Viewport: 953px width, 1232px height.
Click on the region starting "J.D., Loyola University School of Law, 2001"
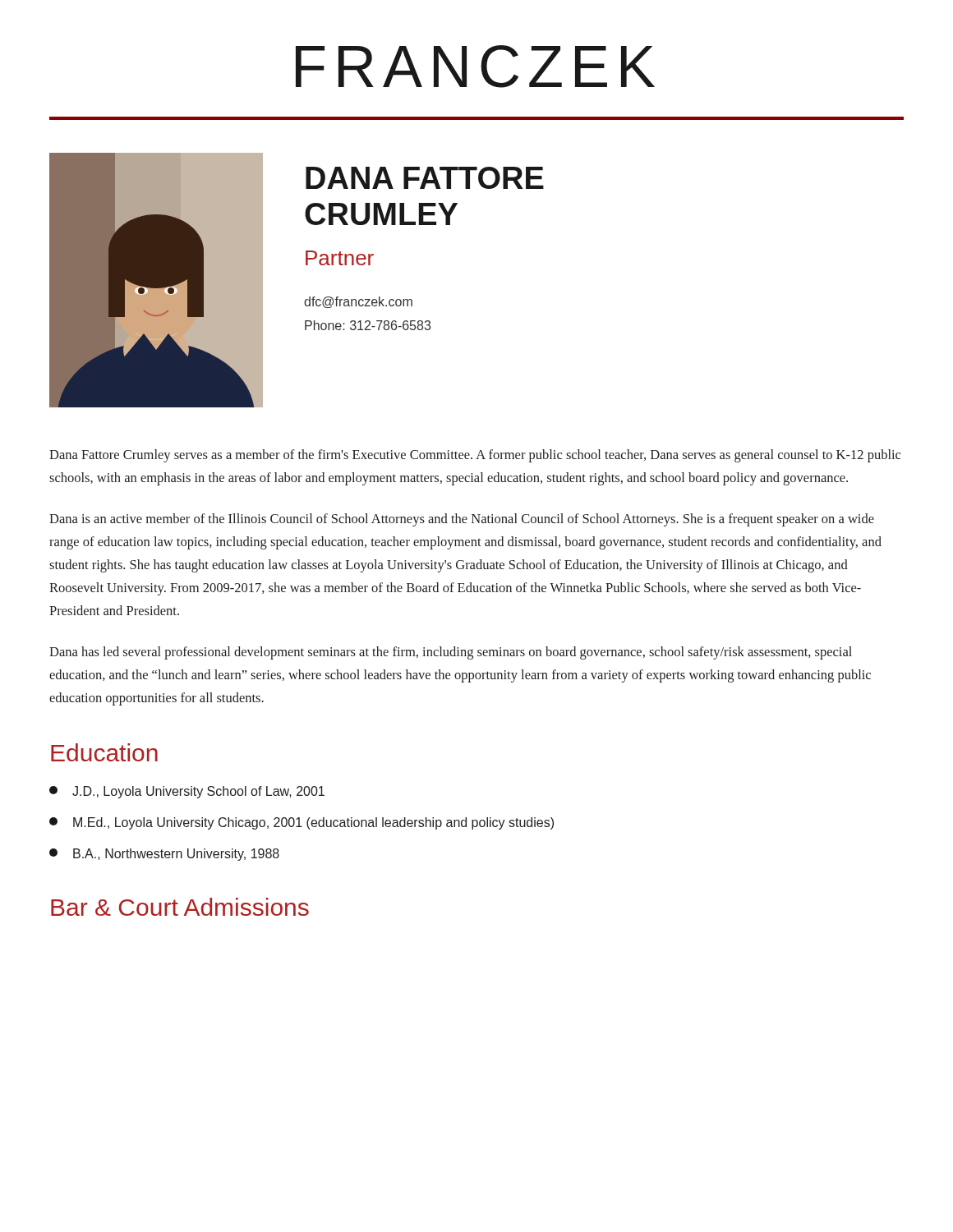pyautogui.click(x=187, y=792)
